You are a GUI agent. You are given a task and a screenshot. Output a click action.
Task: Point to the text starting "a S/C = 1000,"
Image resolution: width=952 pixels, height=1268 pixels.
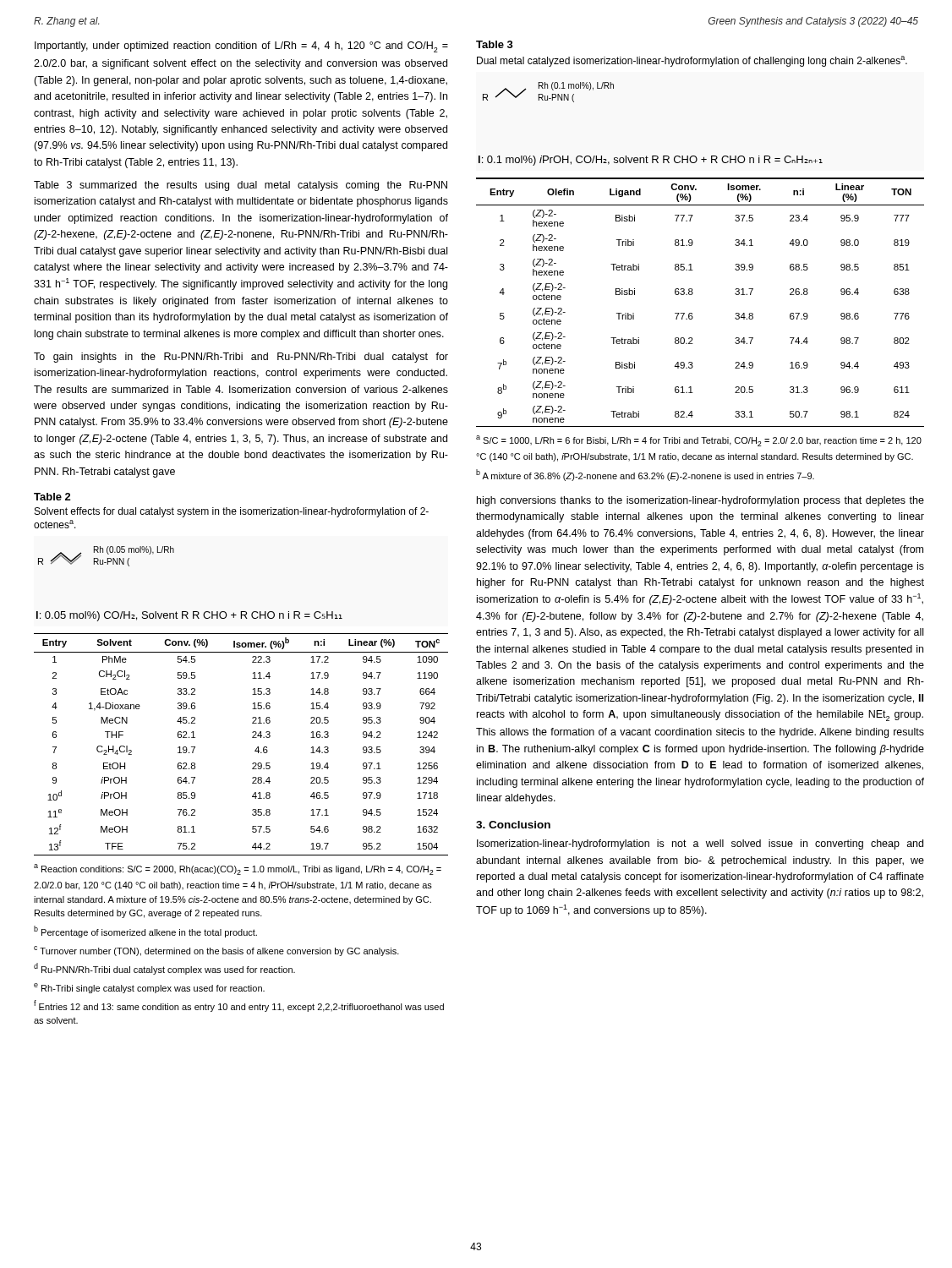point(699,447)
